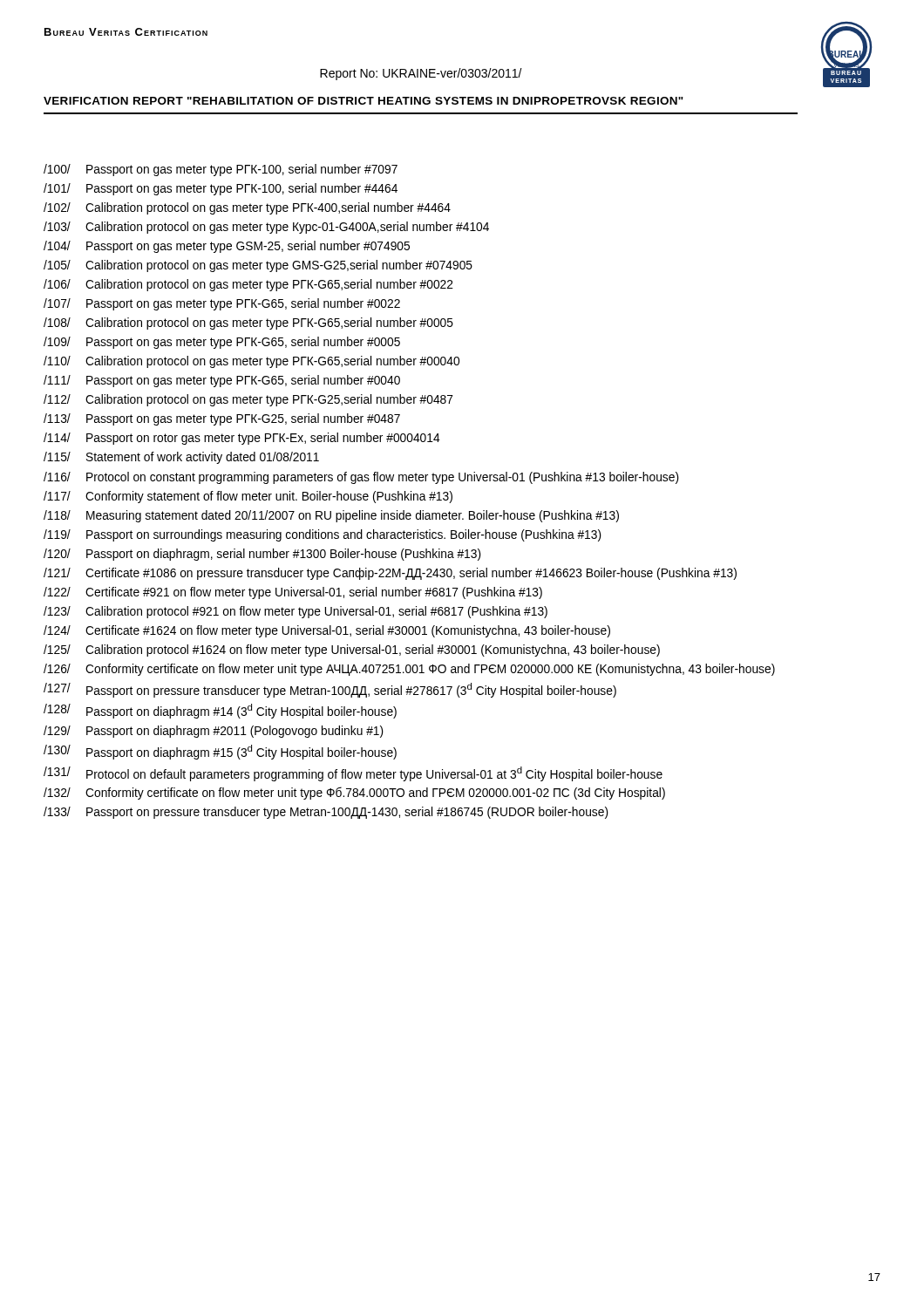The height and width of the screenshot is (1308, 924).
Task: Find the list item with the text "/123/ Calibration protocol #921 on flow meter"
Action: 462,611
